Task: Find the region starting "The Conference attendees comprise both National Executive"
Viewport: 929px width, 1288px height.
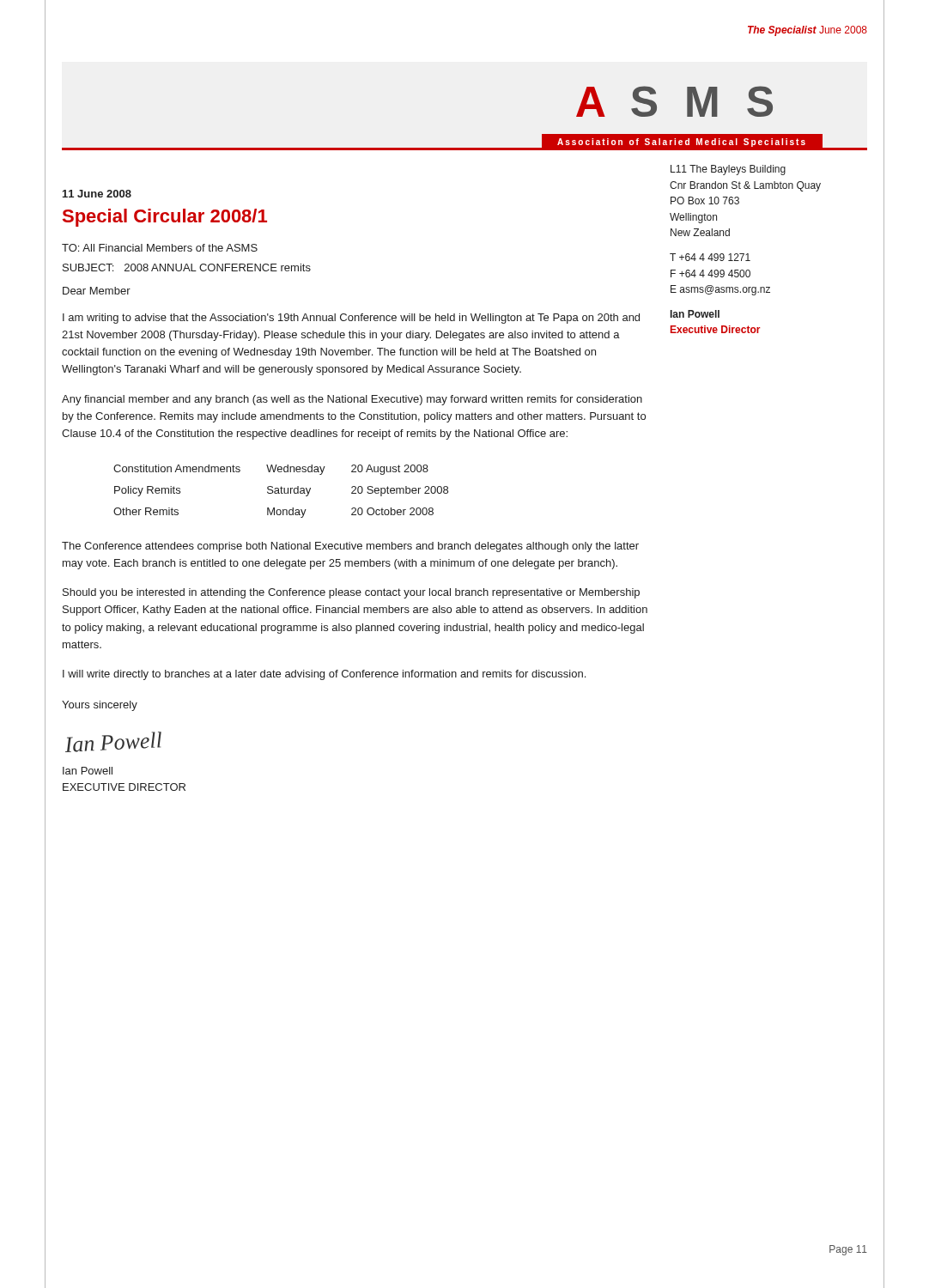Action: pyautogui.click(x=350, y=554)
